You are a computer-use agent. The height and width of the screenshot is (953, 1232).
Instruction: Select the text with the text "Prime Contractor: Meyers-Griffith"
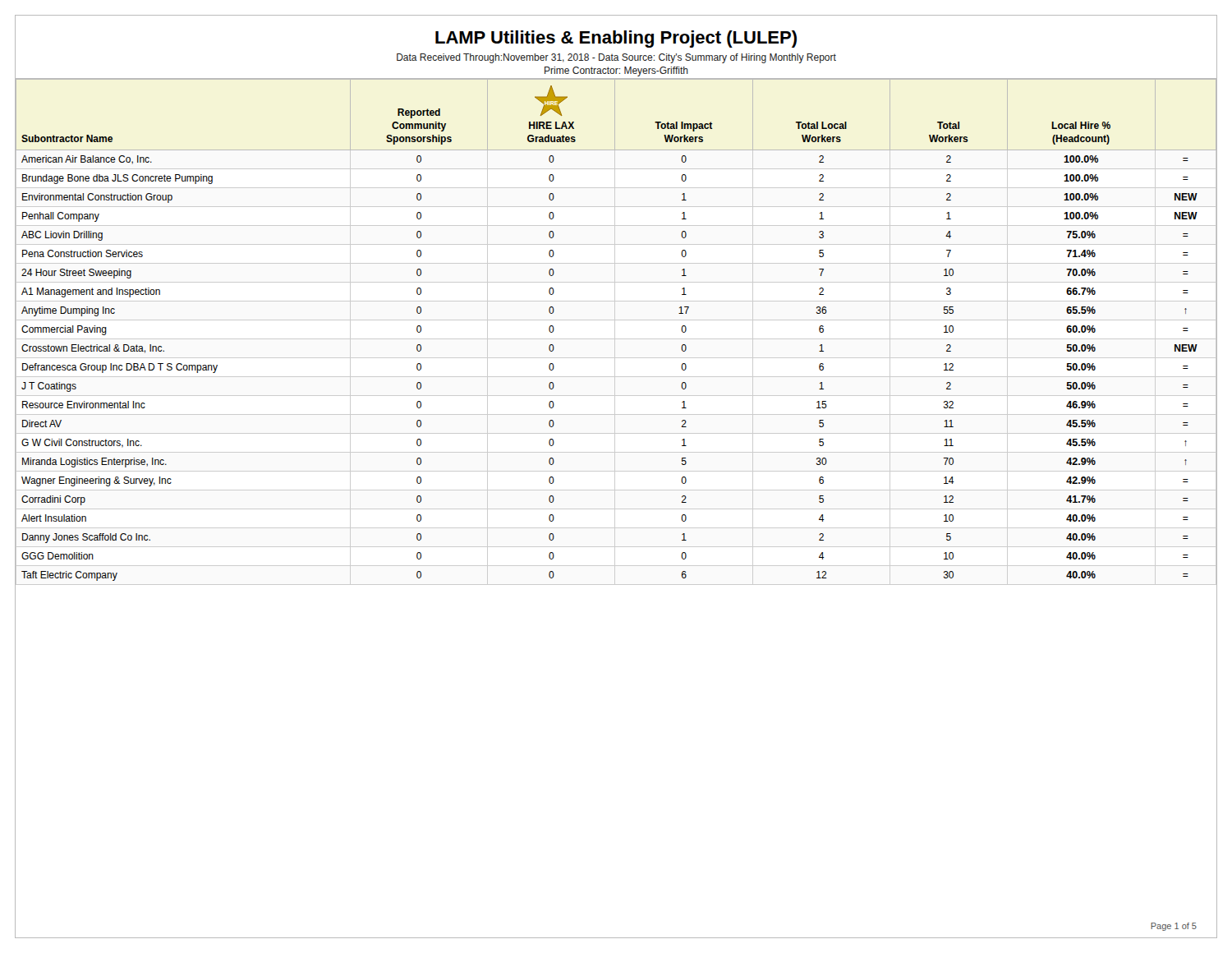pos(616,71)
